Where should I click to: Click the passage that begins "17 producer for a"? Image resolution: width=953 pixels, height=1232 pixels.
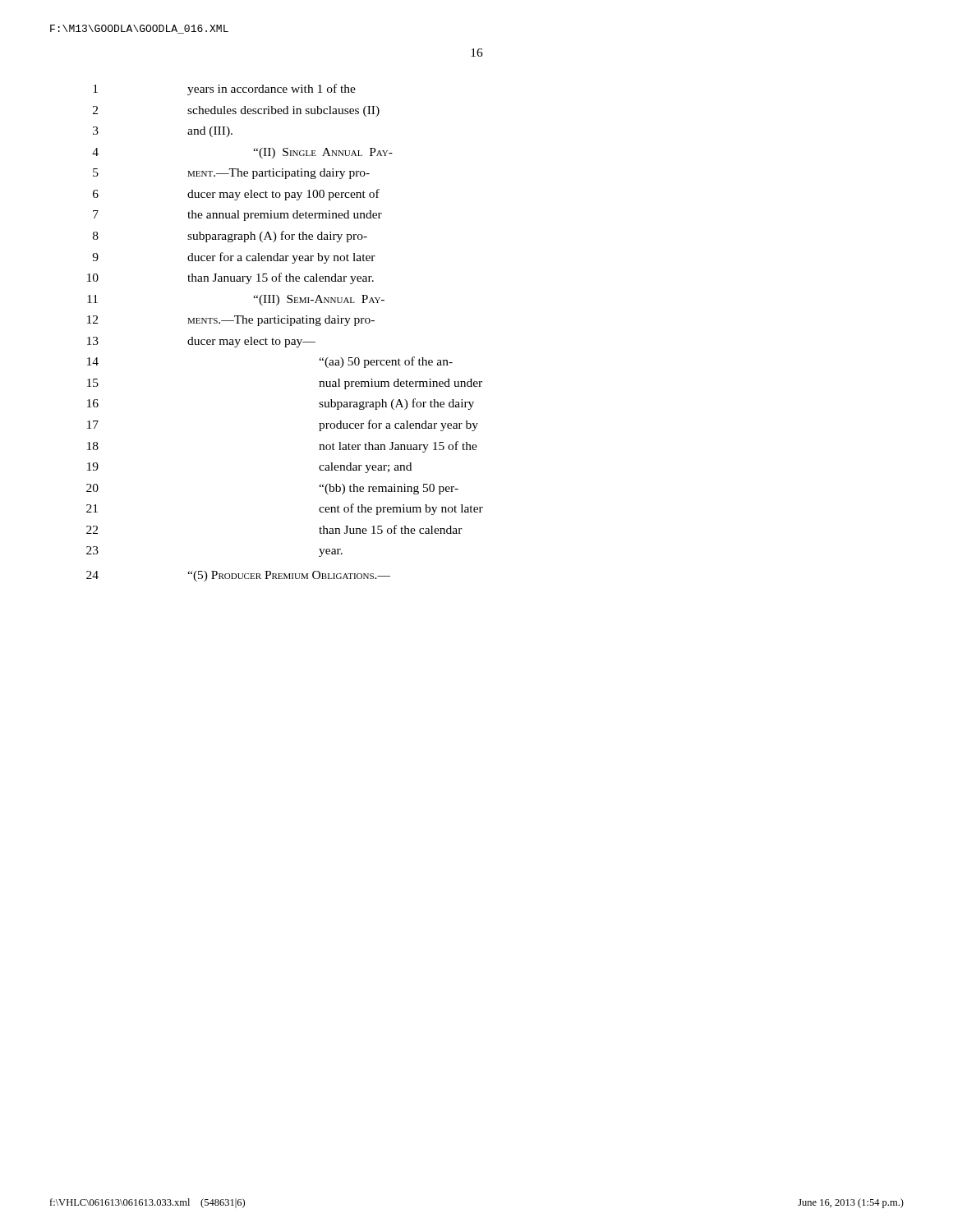point(476,424)
